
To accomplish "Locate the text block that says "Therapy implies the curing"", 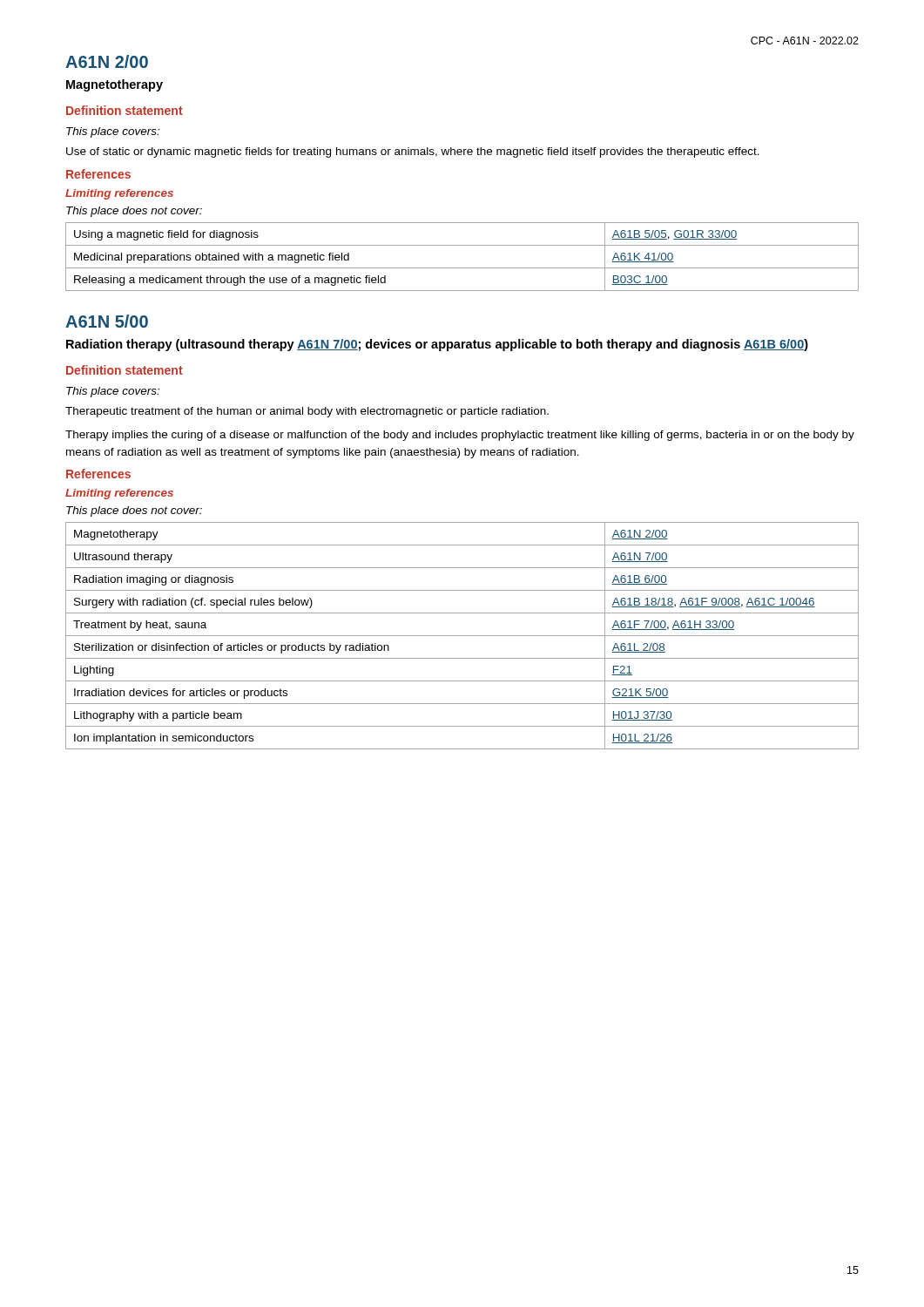I will [460, 443].
